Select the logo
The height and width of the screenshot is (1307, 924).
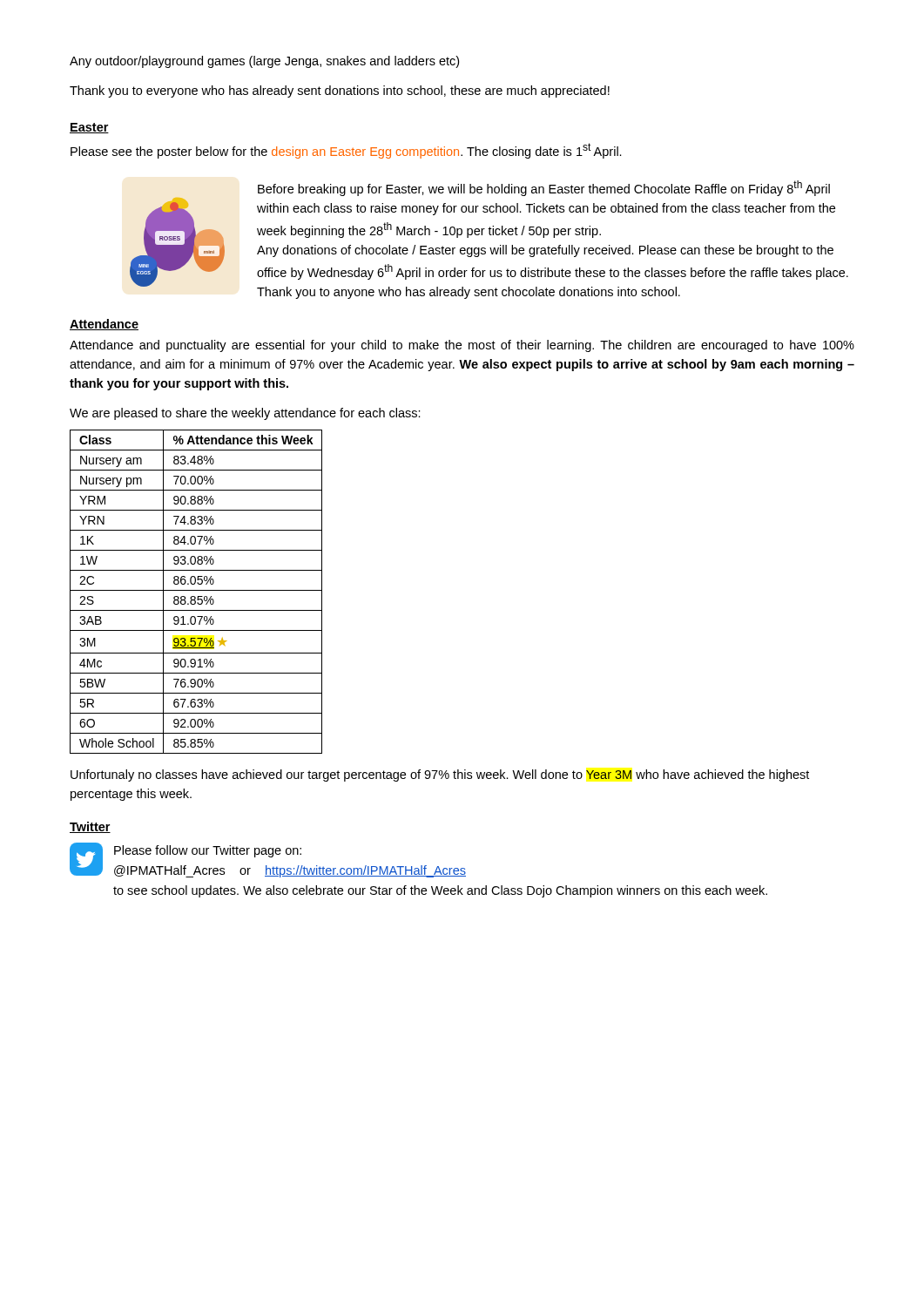click(86, 860)
